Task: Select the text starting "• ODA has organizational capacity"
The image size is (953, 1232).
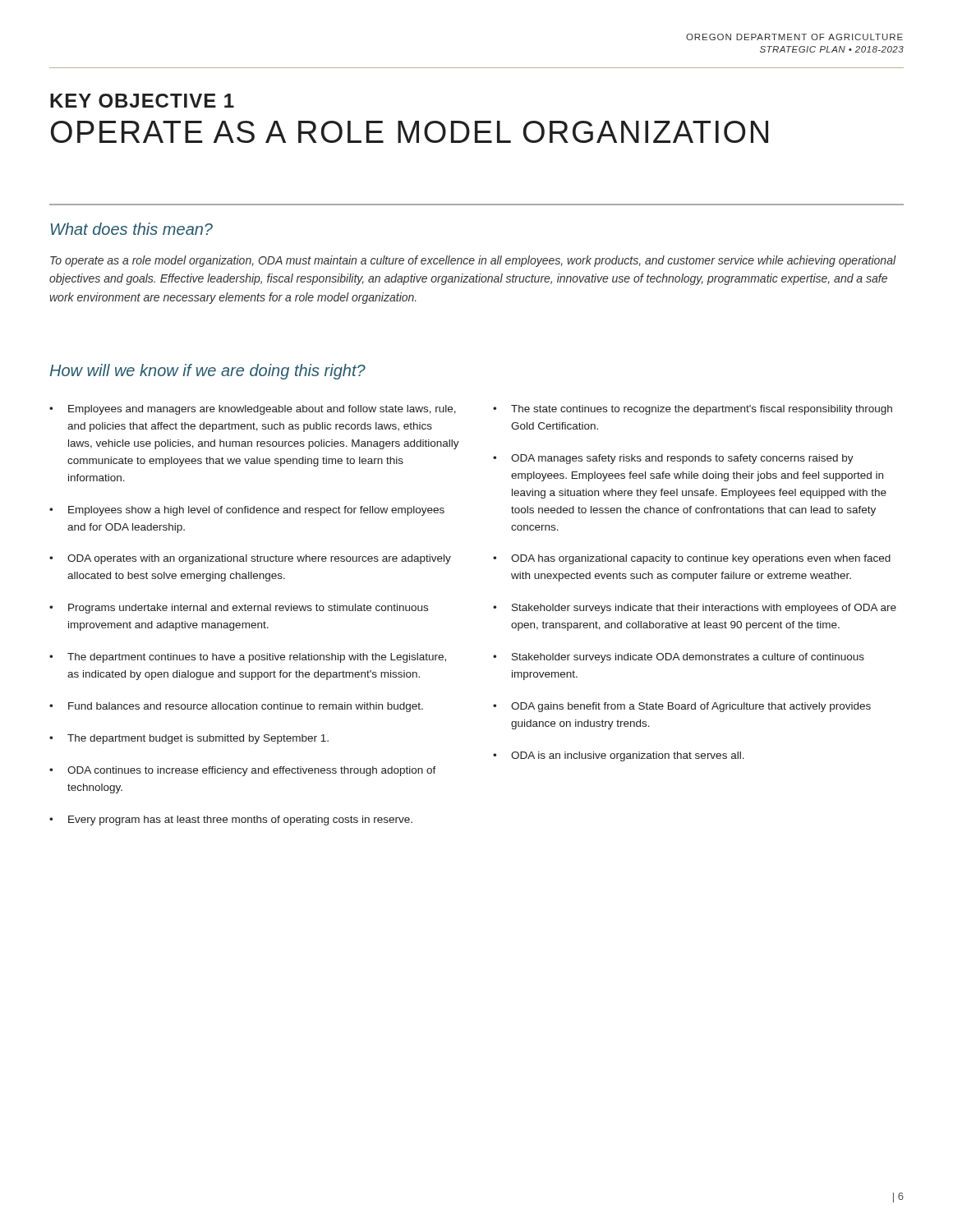Action: pyautogui.click(x=698, y=568)
